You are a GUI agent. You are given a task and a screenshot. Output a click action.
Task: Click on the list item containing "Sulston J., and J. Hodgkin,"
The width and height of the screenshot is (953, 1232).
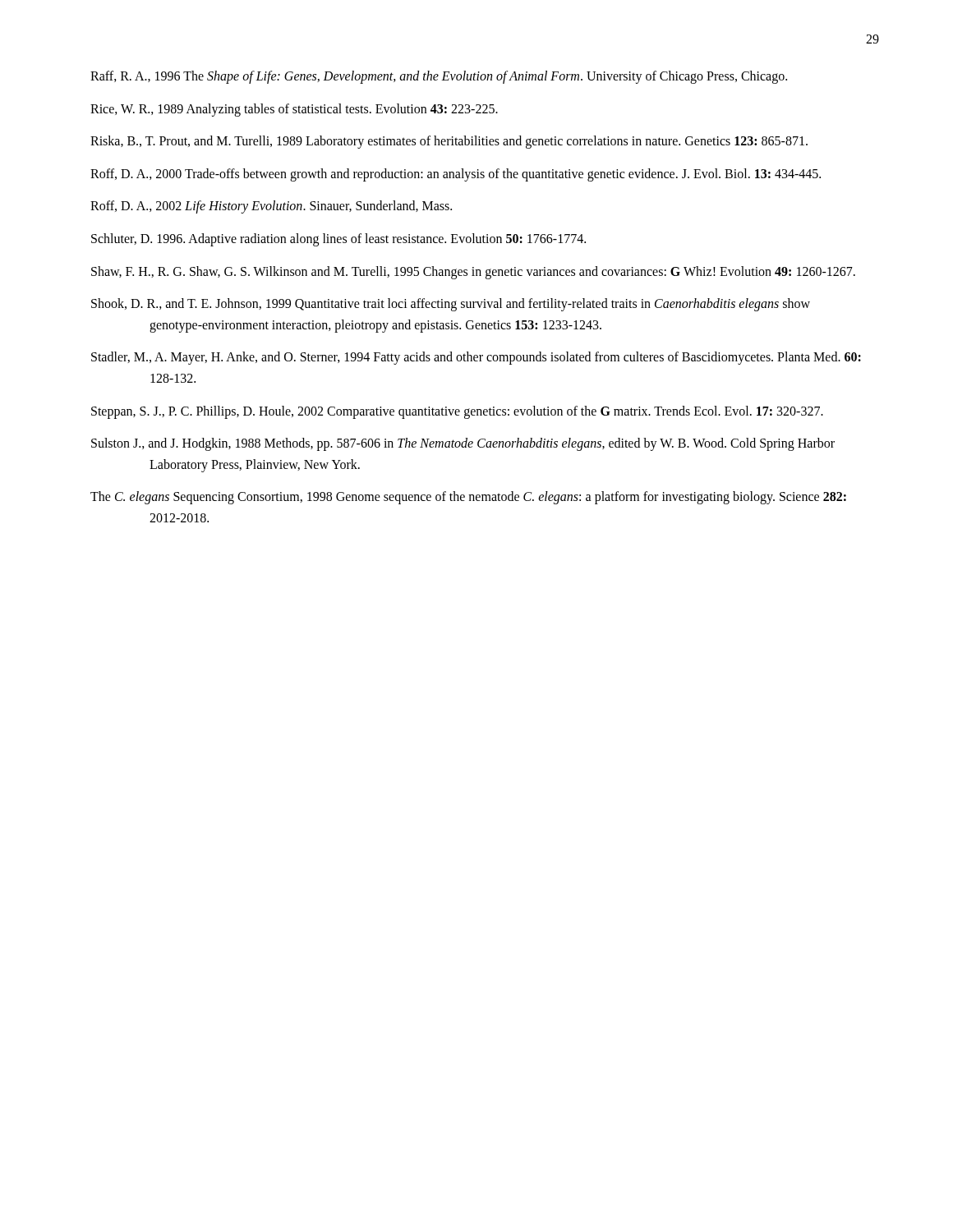point(463,454)
